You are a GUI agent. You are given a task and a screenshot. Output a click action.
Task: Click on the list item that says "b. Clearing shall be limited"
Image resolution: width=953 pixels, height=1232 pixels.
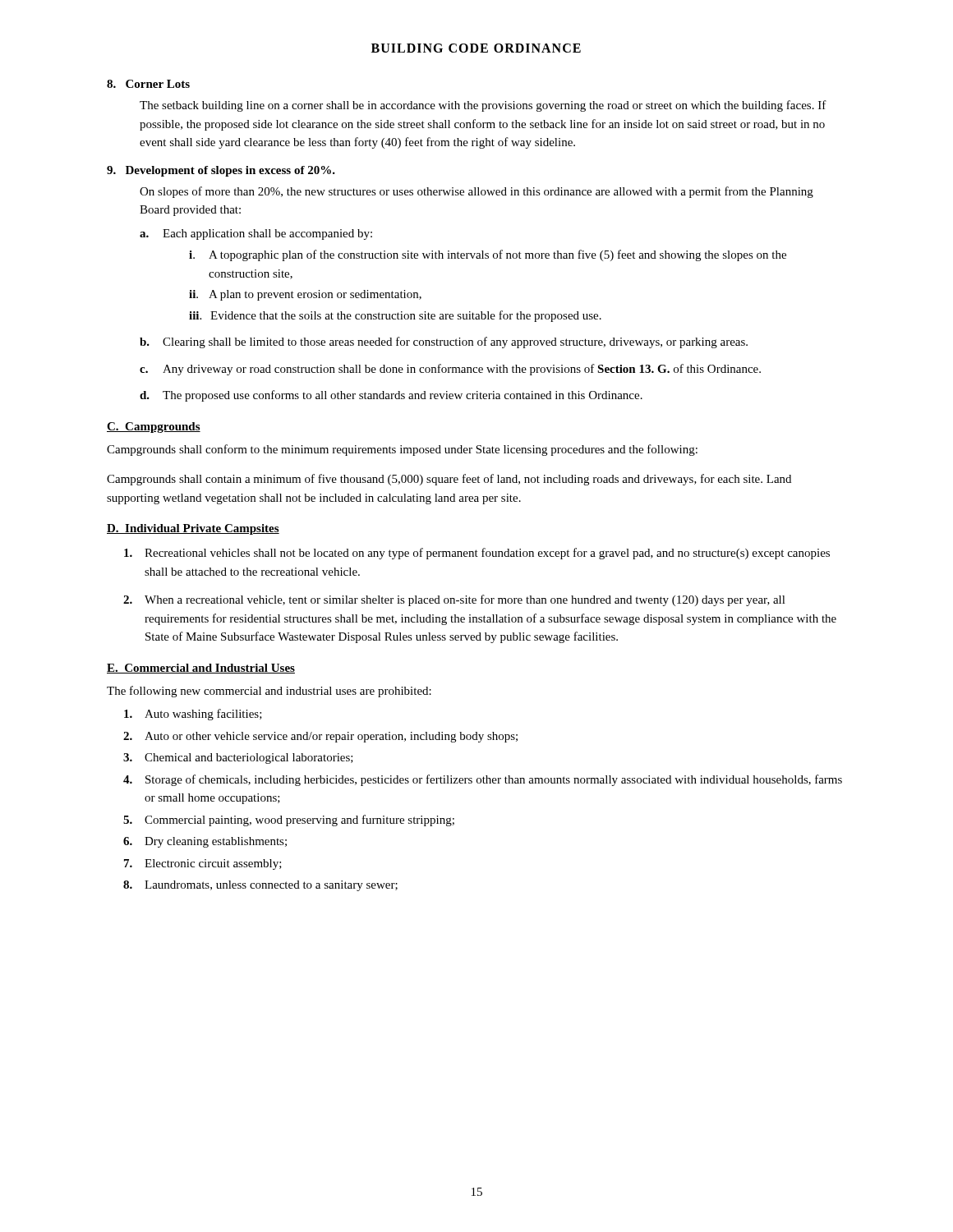[x=444, y=342]
